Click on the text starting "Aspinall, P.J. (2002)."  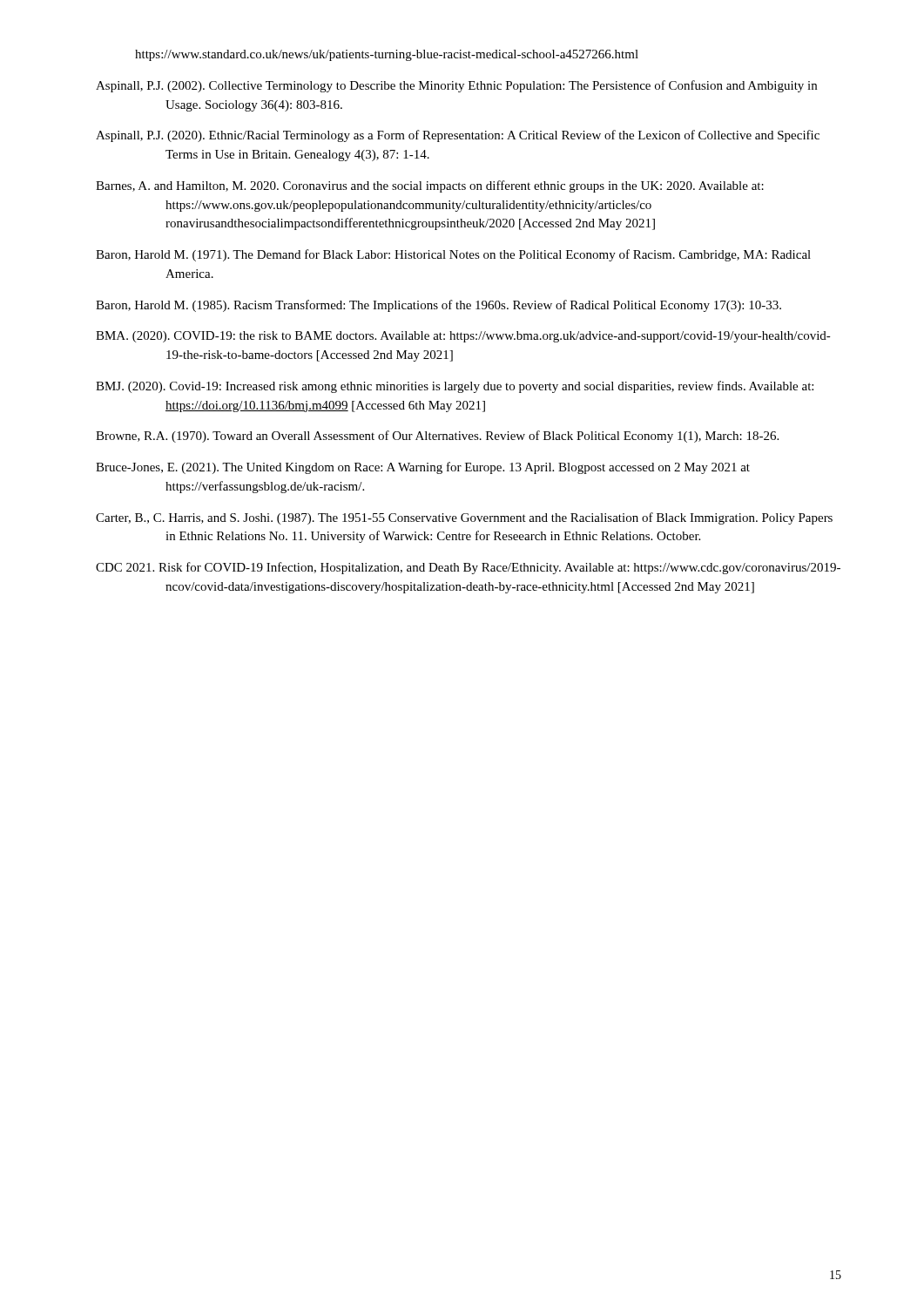click(x=457, y=95)
